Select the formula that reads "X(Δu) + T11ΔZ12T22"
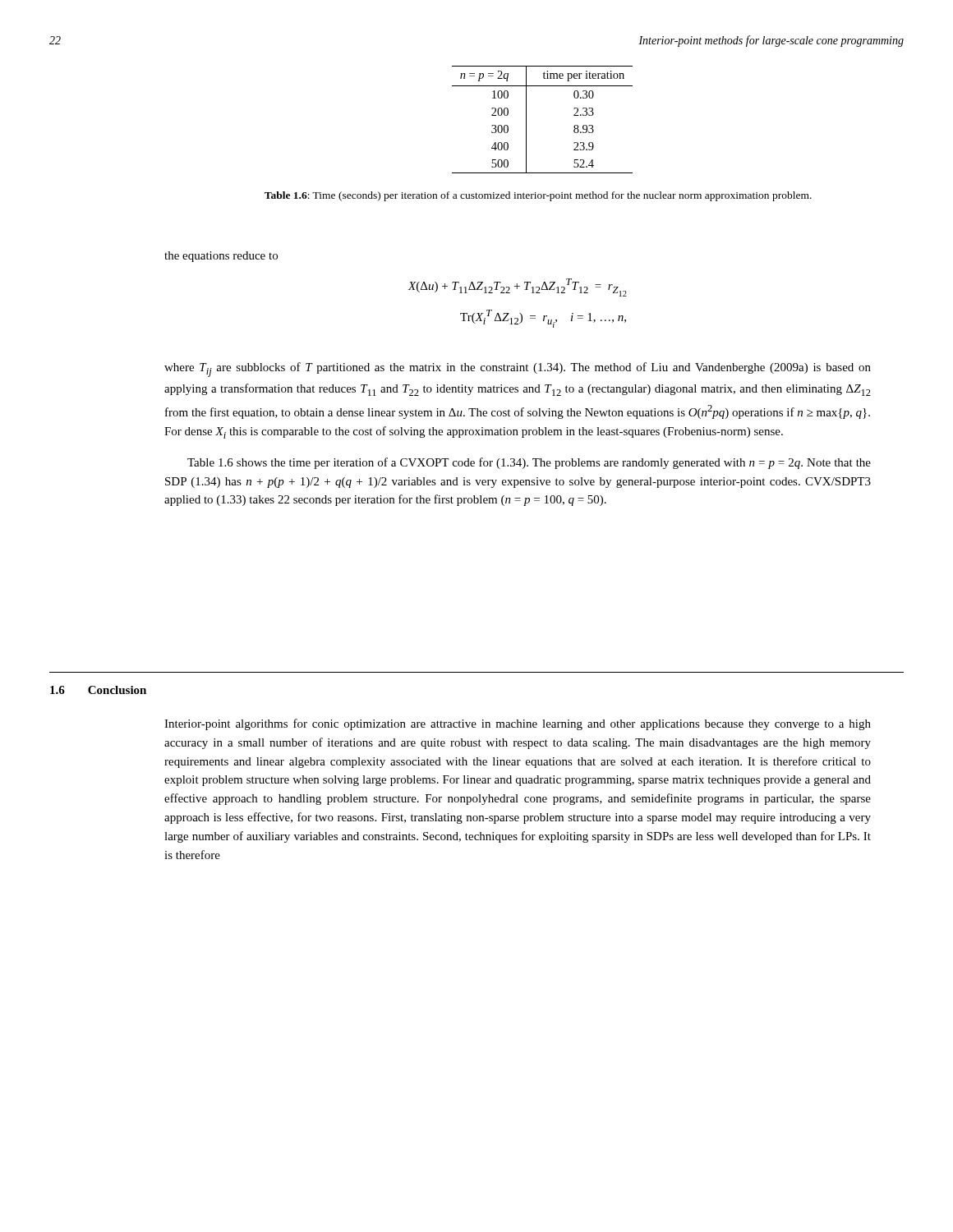Image resolution: width=953 pixels, height=1232 pixels. click(518, 303)
